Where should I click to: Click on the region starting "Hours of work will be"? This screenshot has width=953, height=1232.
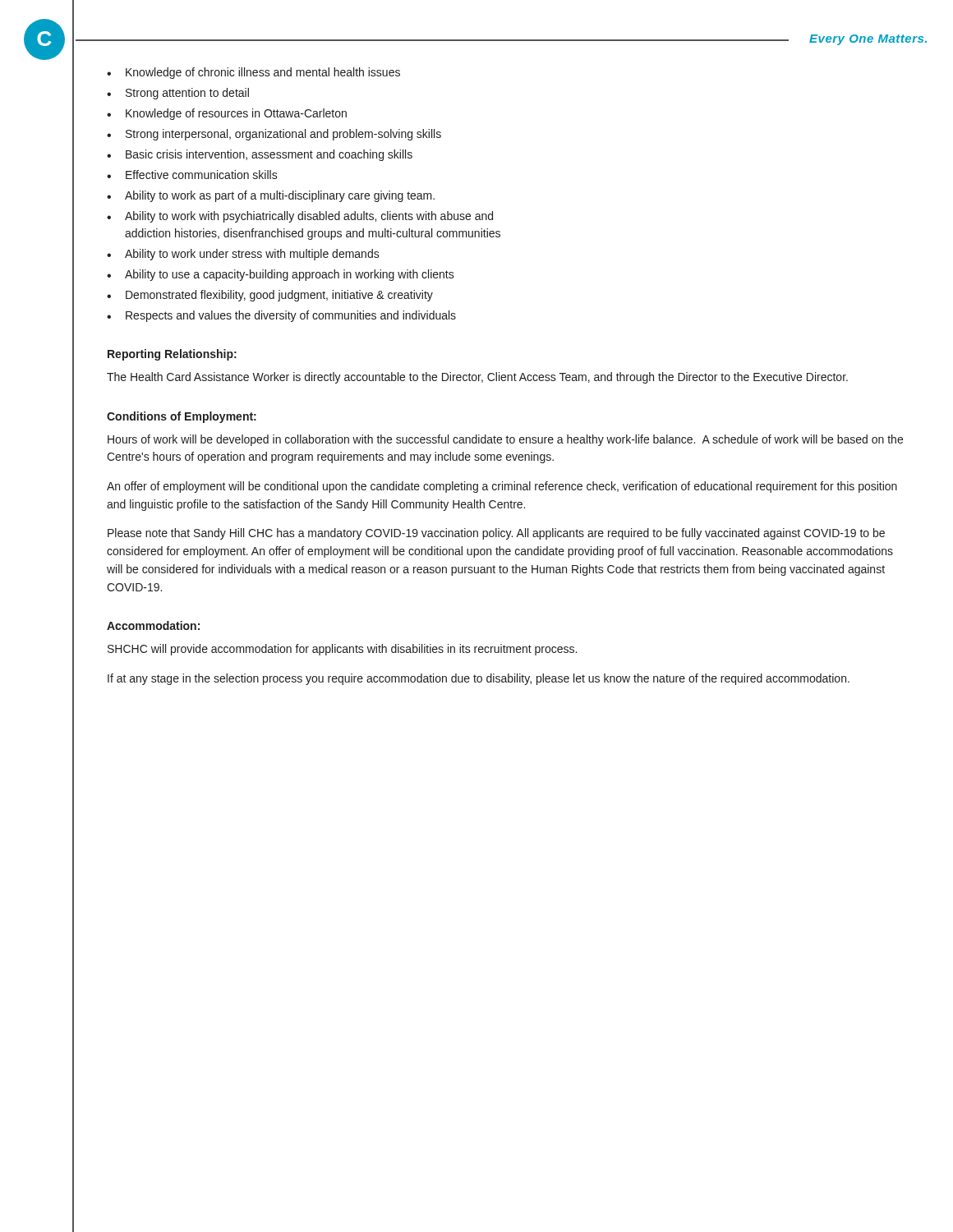(505, 448)
